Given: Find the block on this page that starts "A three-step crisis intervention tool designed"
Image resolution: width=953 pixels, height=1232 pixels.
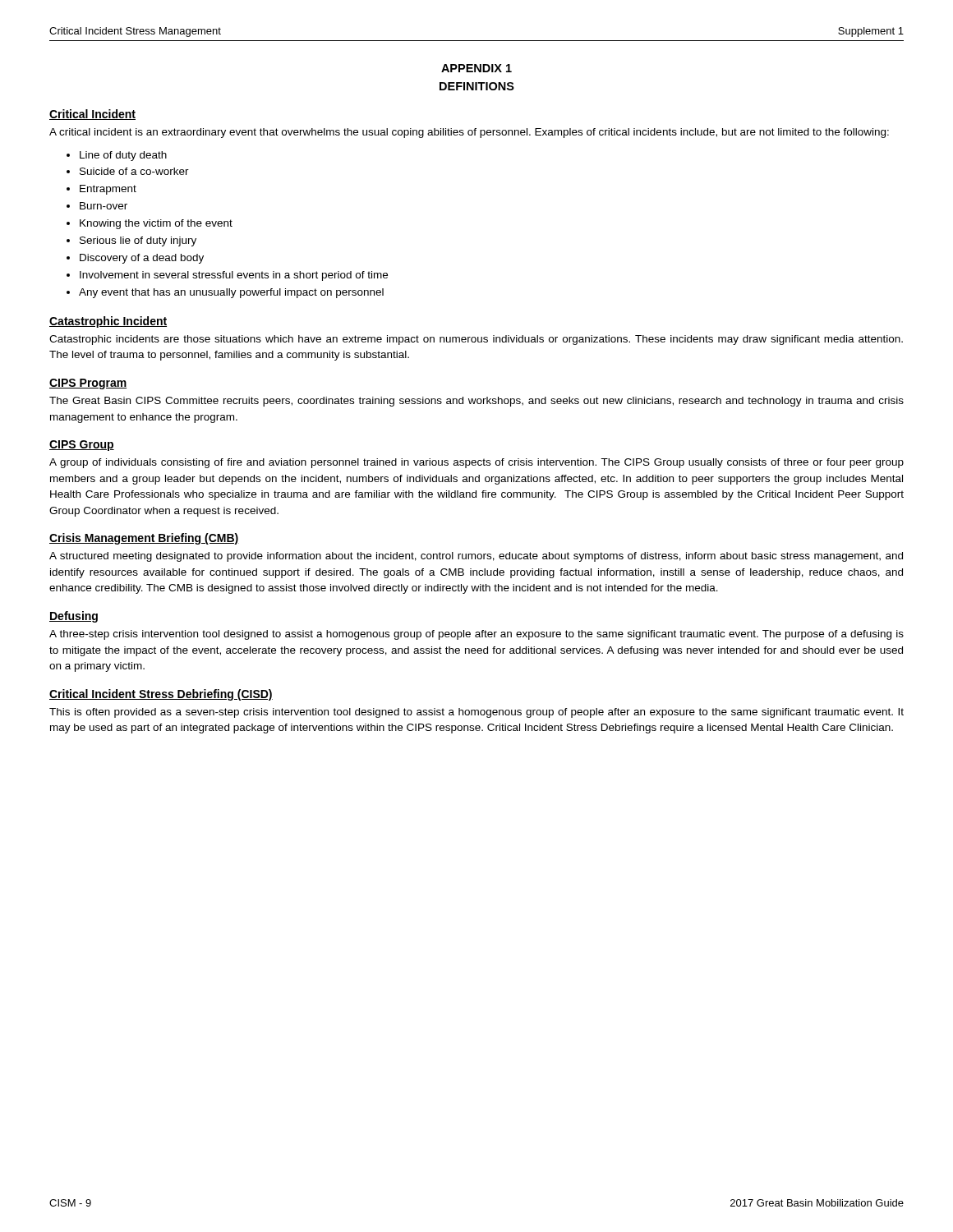Looking at the screenshot, I should pyautogui.click(x=476, y=650).
